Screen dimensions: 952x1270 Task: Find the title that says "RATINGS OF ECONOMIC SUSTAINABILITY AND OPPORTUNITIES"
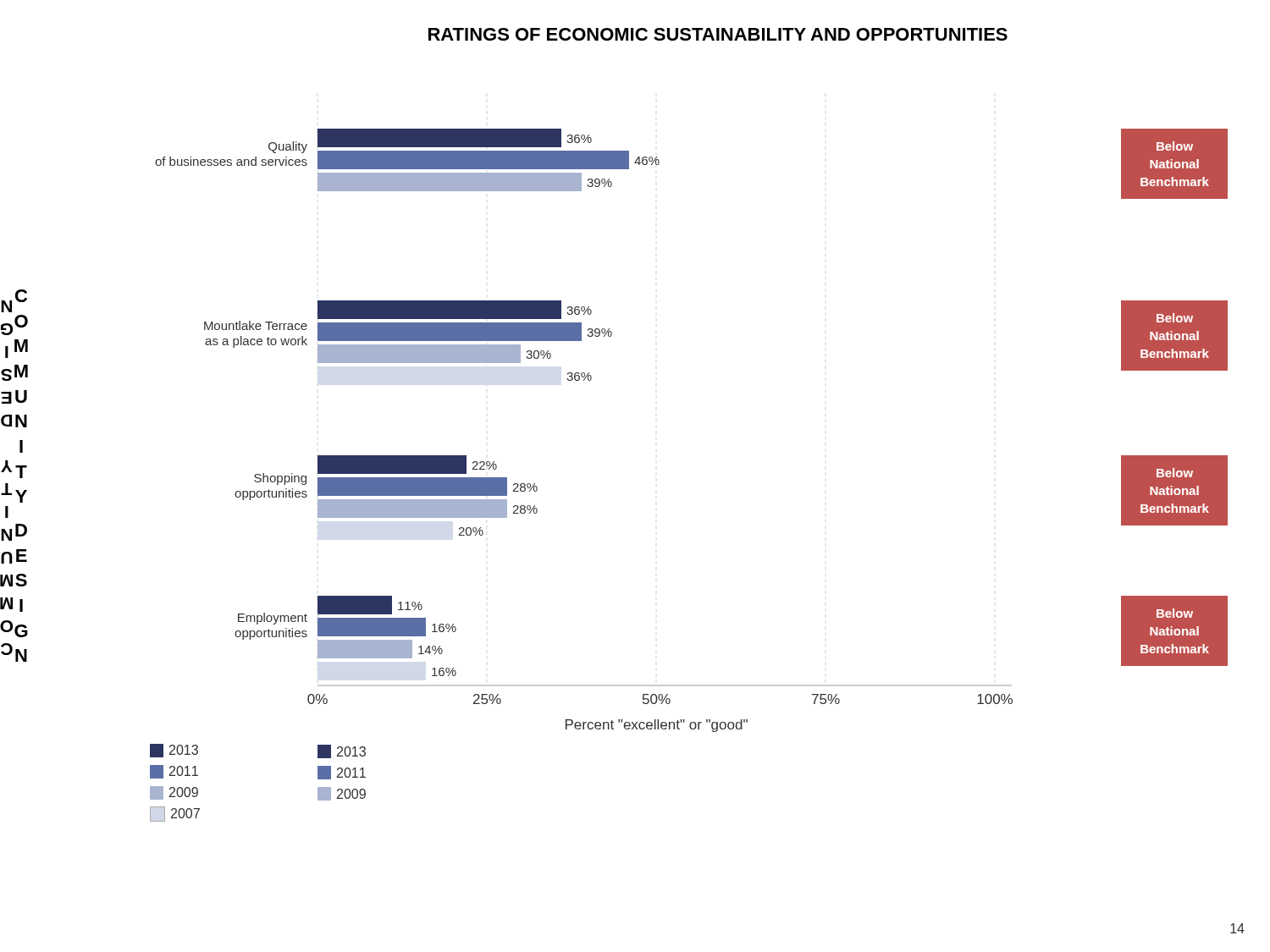[x=718, y=34]
